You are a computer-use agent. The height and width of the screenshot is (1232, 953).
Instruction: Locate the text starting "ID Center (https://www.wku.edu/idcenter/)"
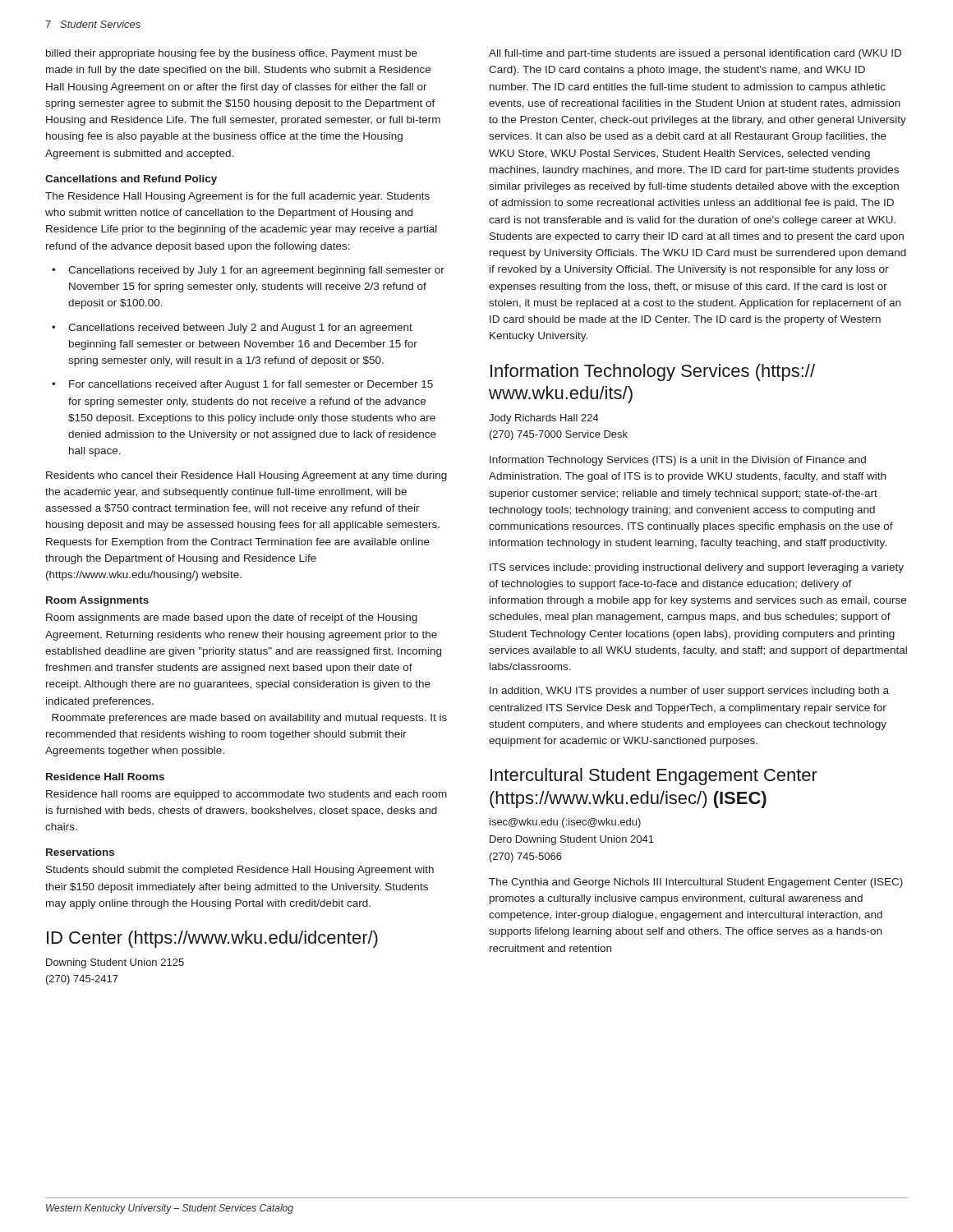(x=246, y=938)
